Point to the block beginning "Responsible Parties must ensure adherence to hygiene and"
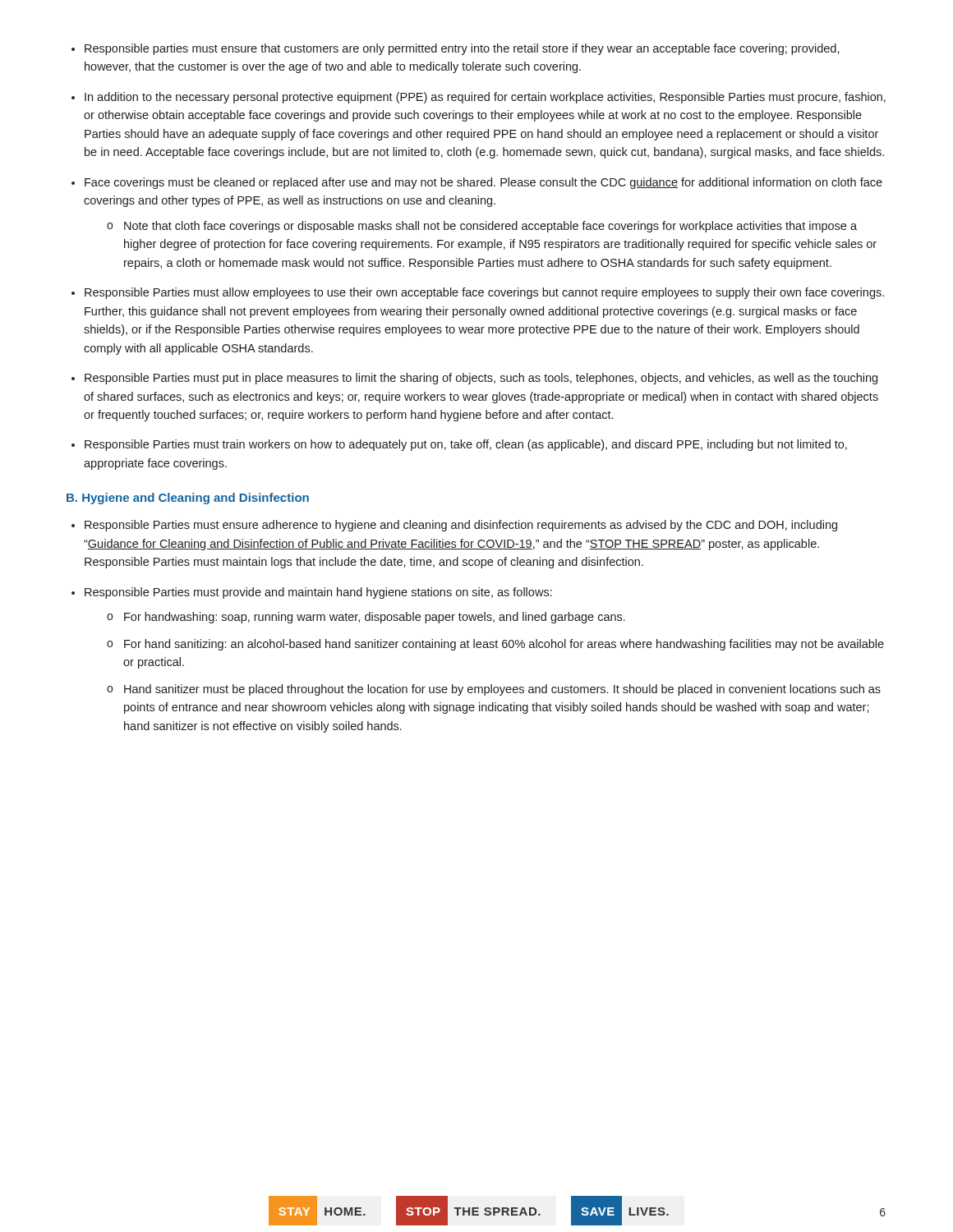 pyautogui.click(x=461, y=544)
